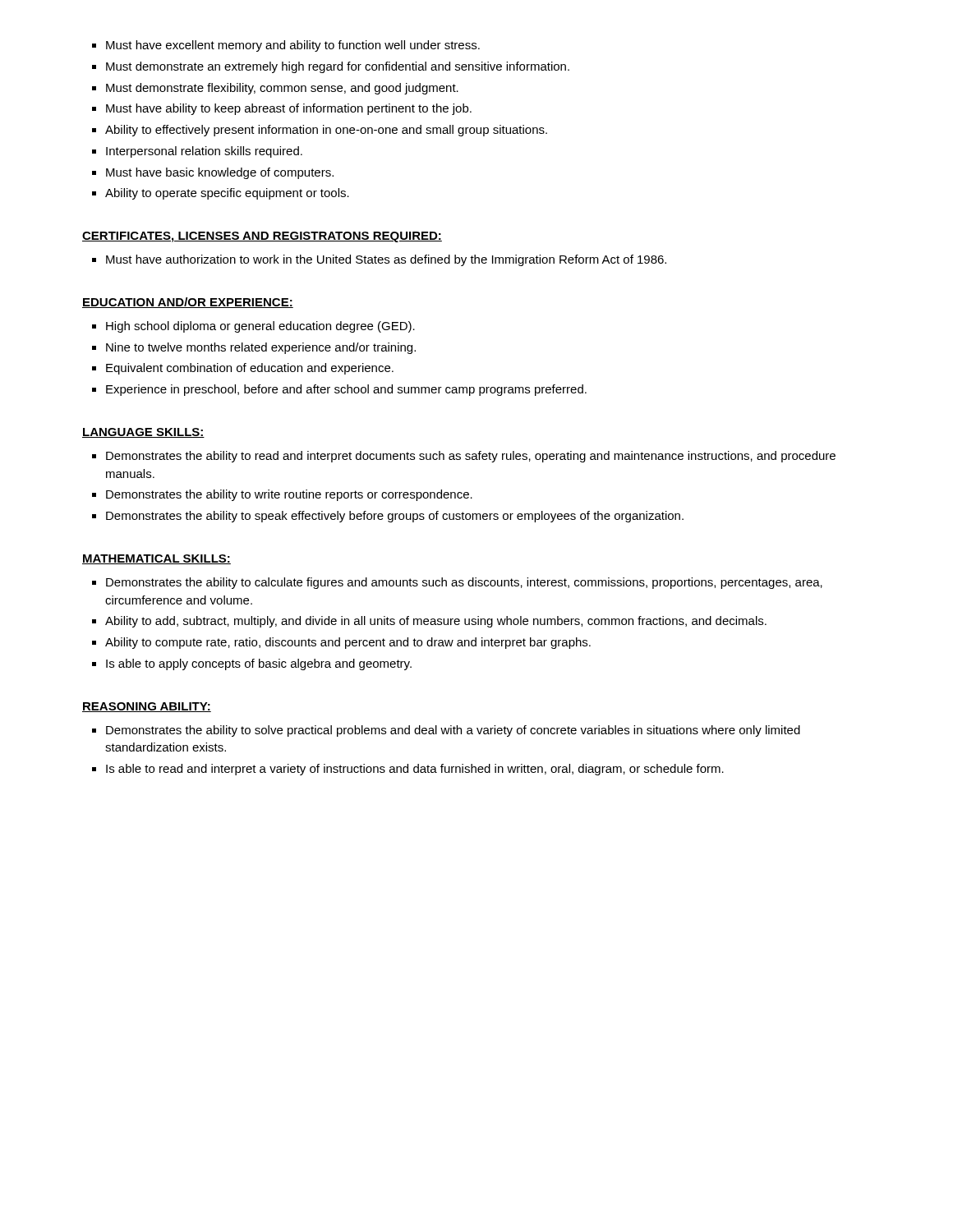
Task: Select the list item with the text "Must have authorization to work in the United"
Action: pos(488,259)
